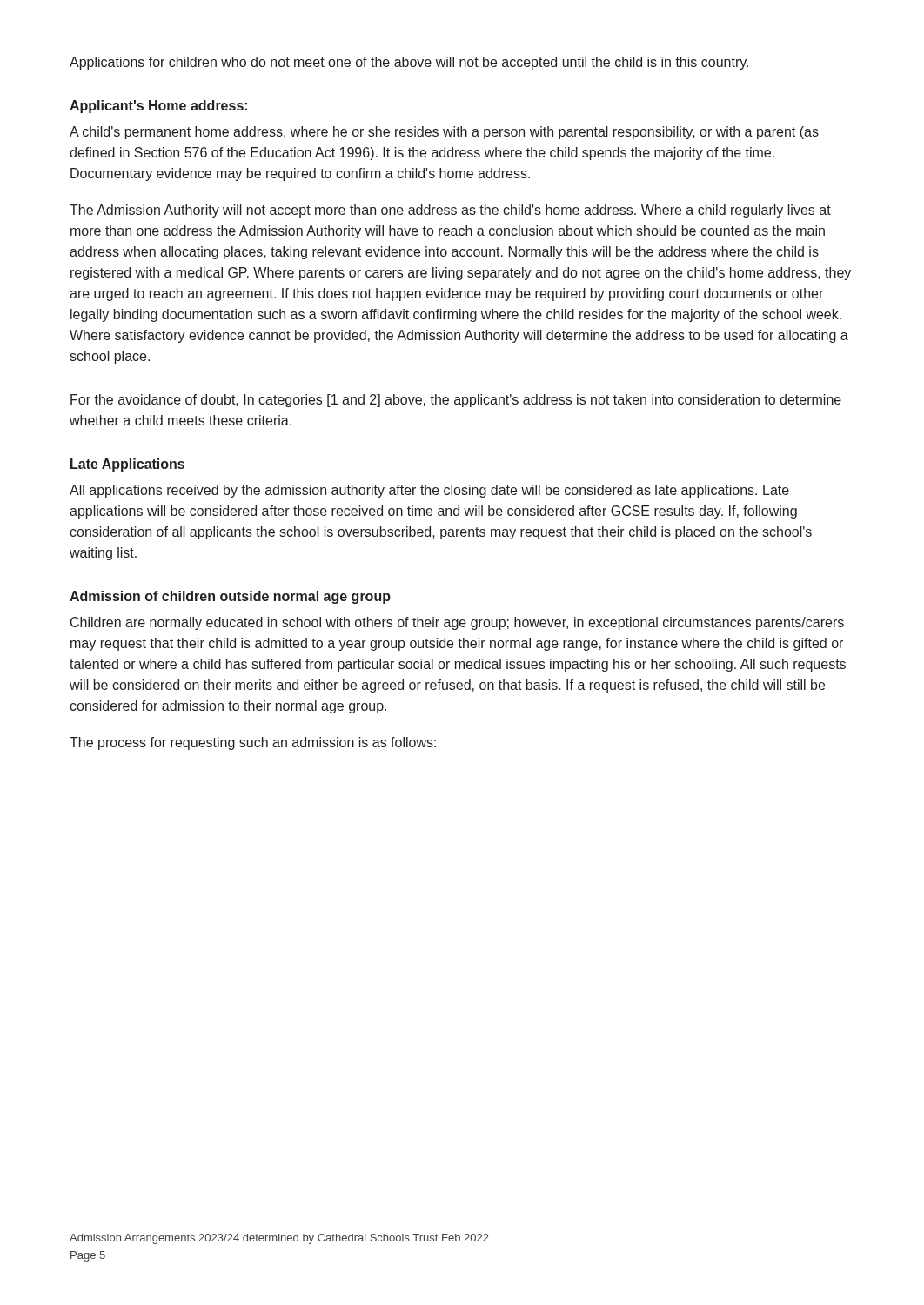
Task: Find the region starting "All applications received by the admission authority after"
Action: coord(462,522)
